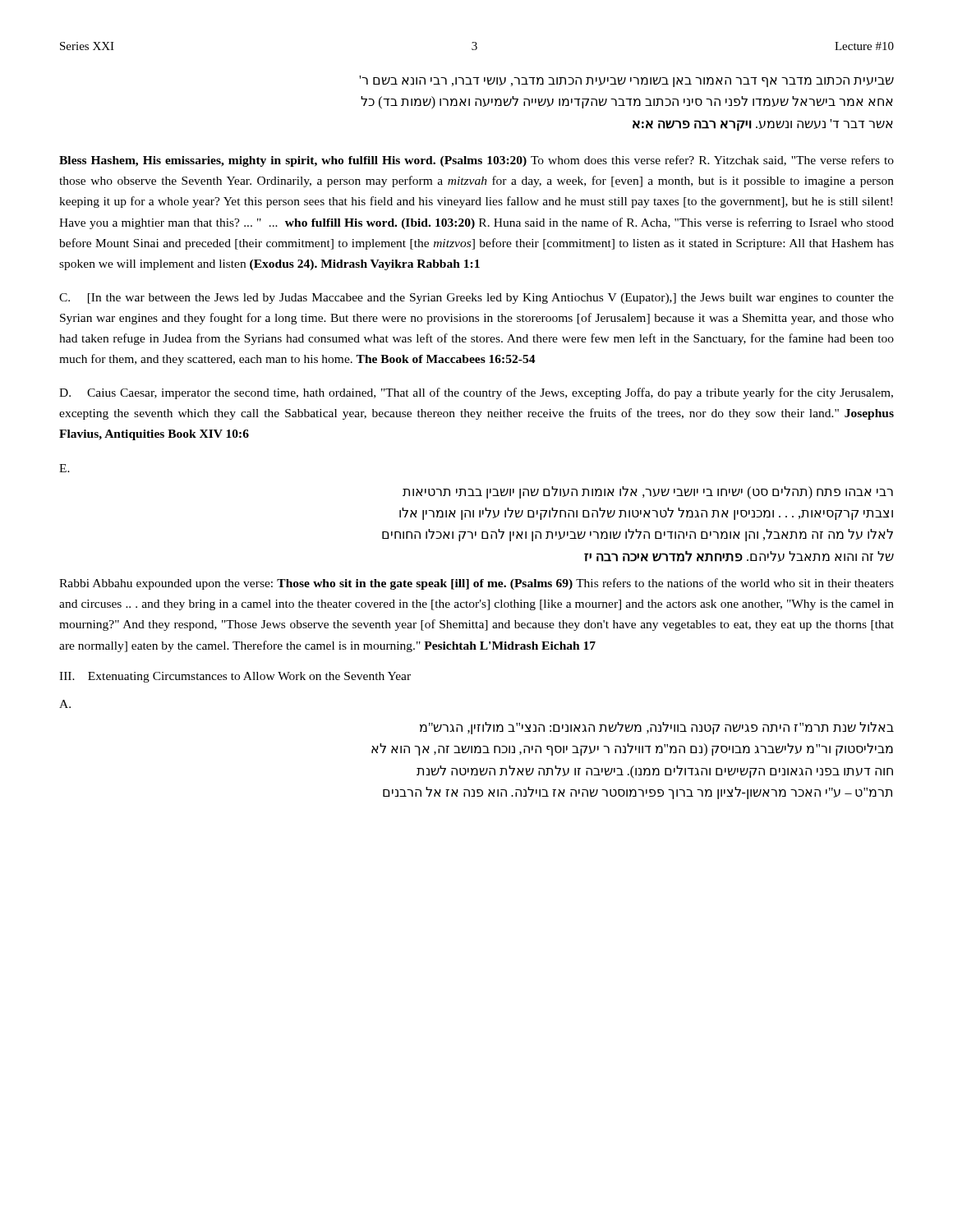The height and width of the screenshot is (1232, 953).
Task: Point to the text starting "שביעית הכתוב מדבר אף"
Action: point(626,102)
